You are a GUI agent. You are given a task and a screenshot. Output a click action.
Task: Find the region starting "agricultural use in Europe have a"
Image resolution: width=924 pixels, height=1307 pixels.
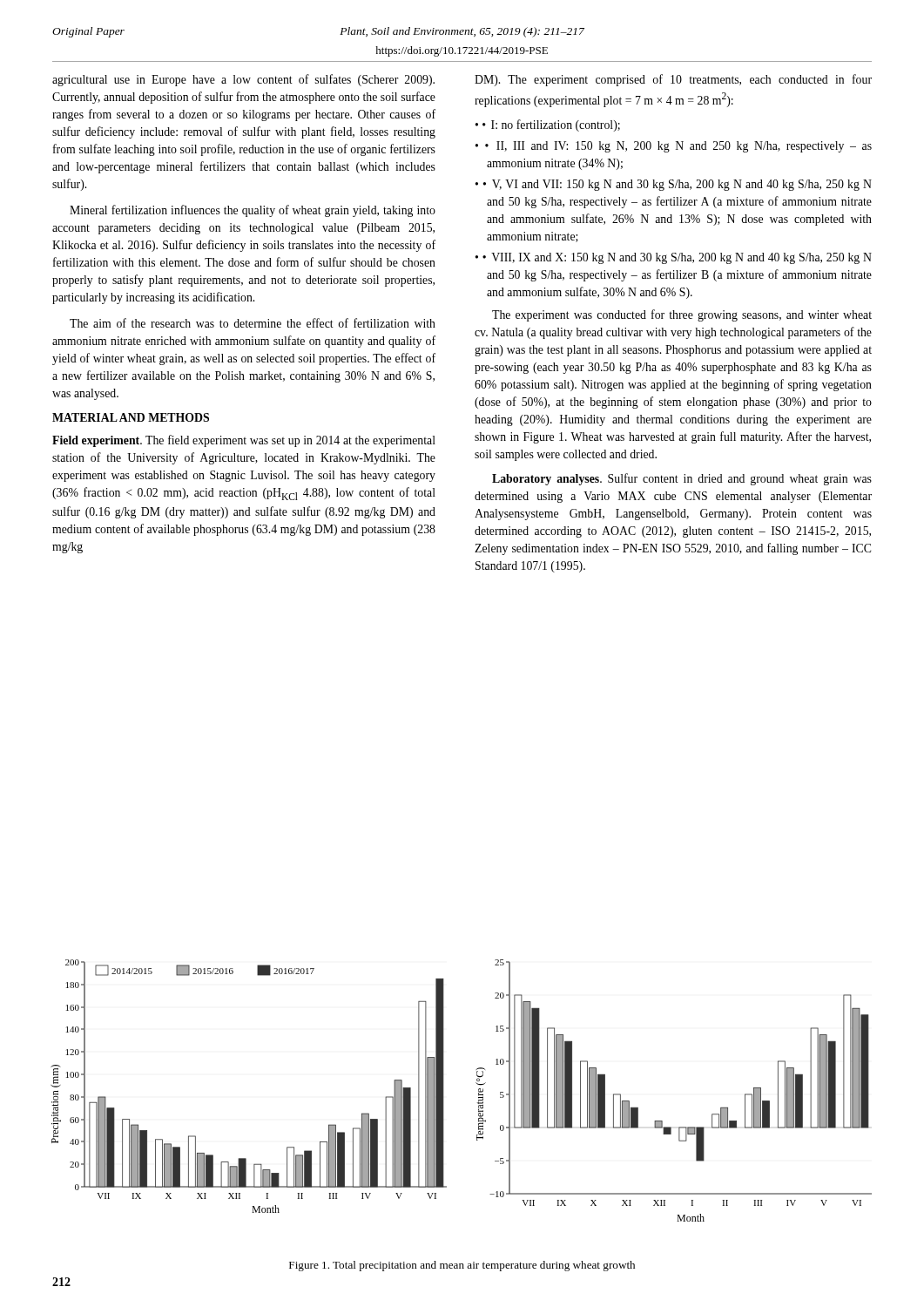coord(244,237)
